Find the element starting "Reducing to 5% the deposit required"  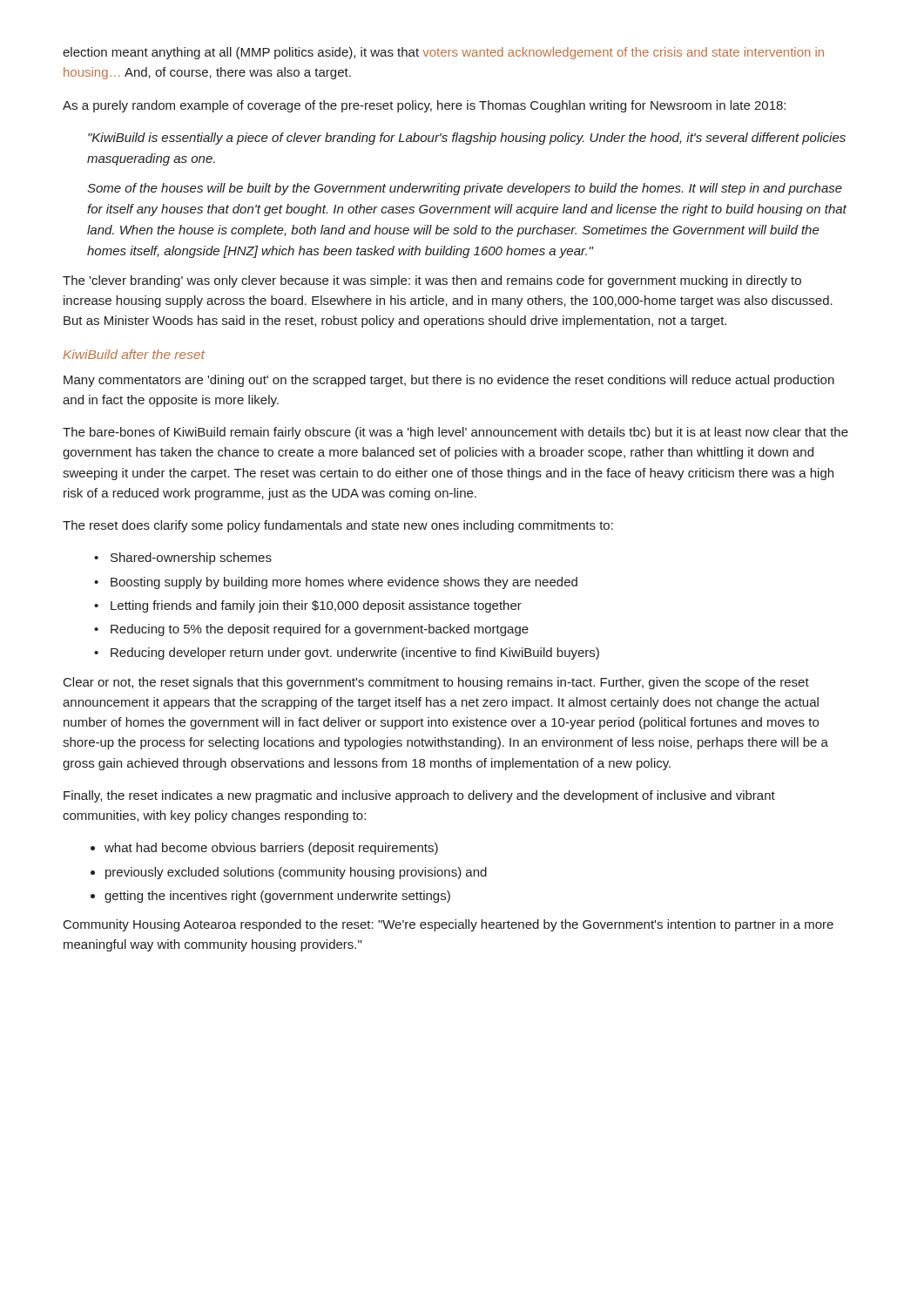coord(319,629)
